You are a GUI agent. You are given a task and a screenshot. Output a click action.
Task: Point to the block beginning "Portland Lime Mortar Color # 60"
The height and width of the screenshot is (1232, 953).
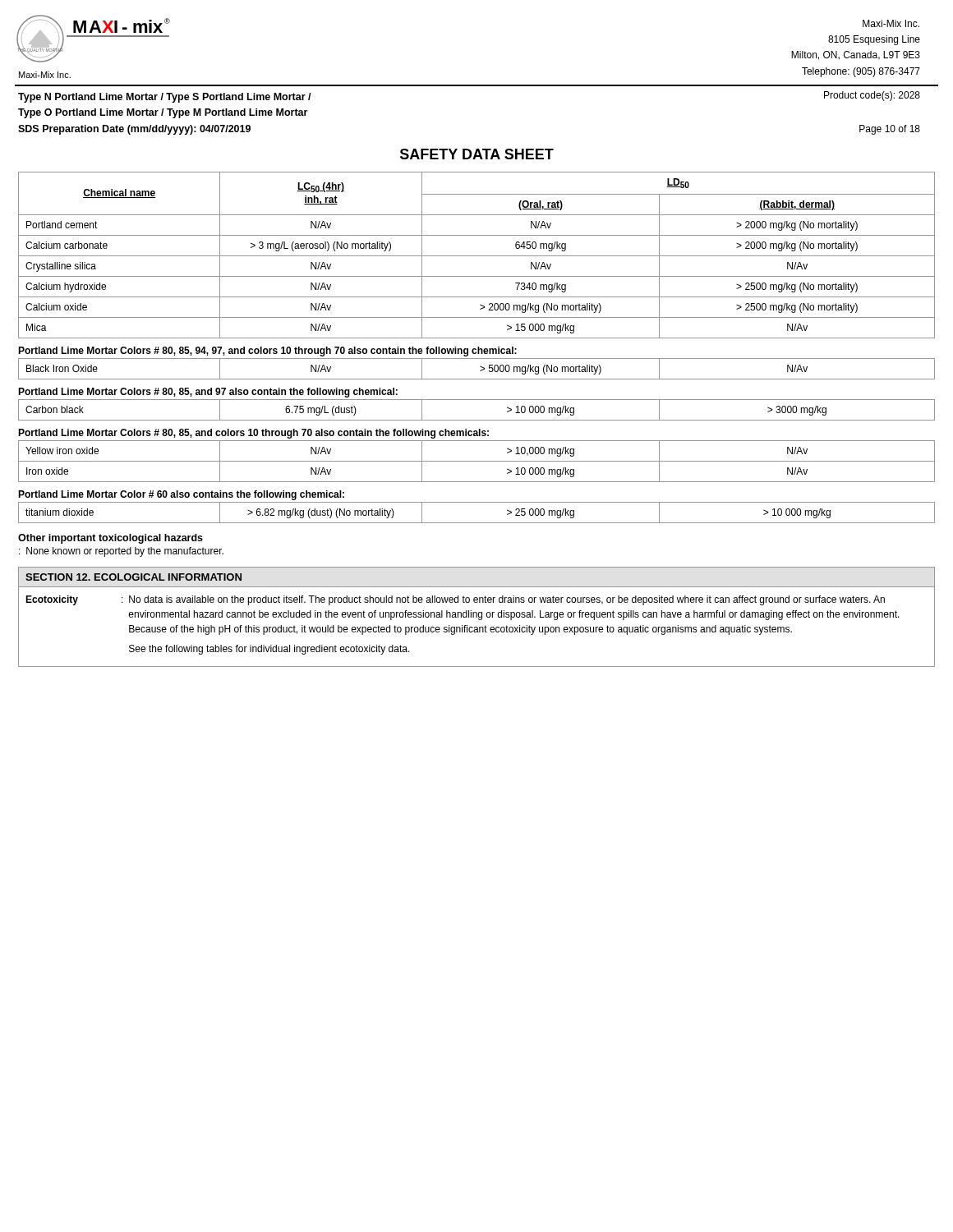(x=182, y=494)
